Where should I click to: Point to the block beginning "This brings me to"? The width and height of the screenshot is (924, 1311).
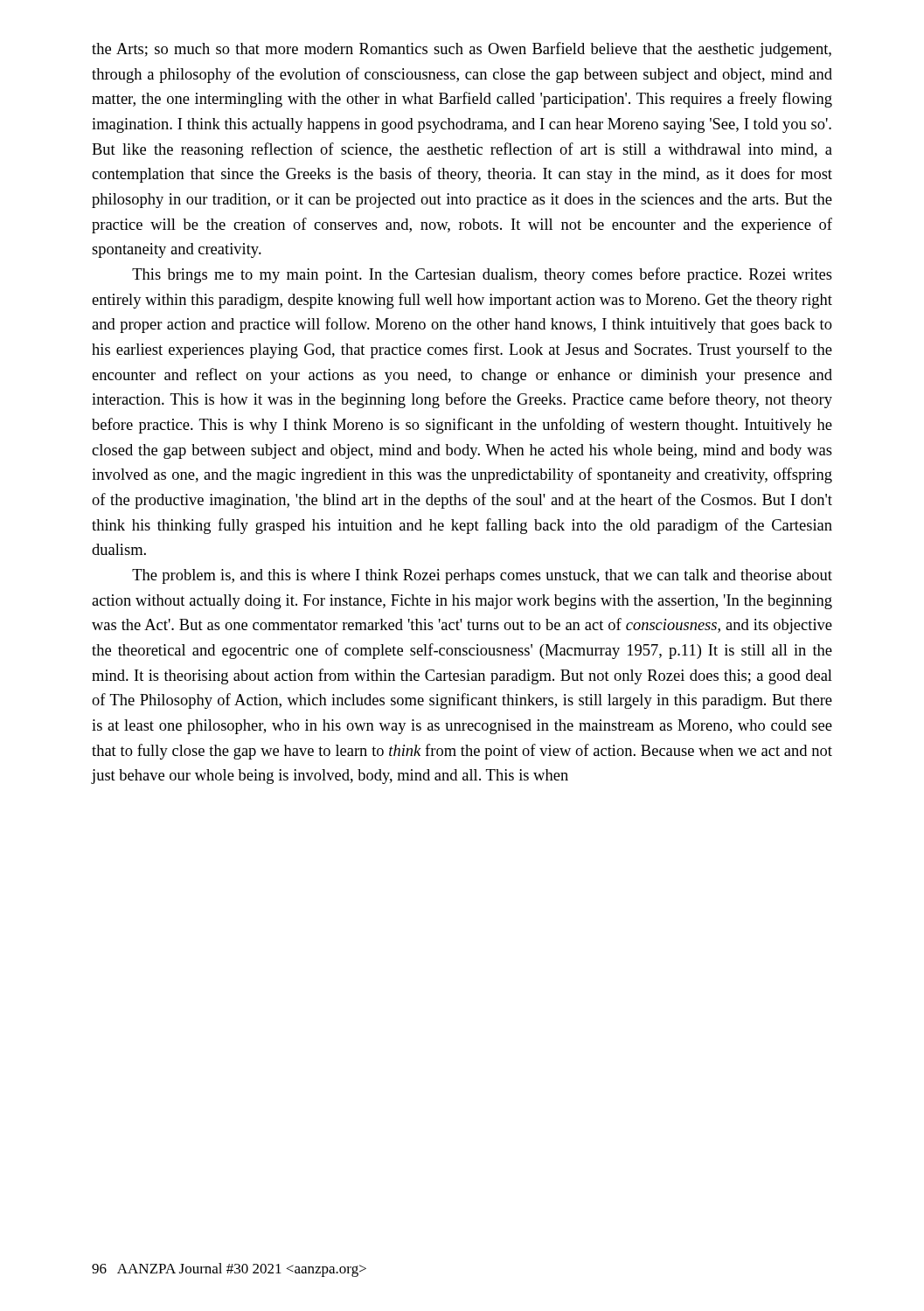(462, 413)
